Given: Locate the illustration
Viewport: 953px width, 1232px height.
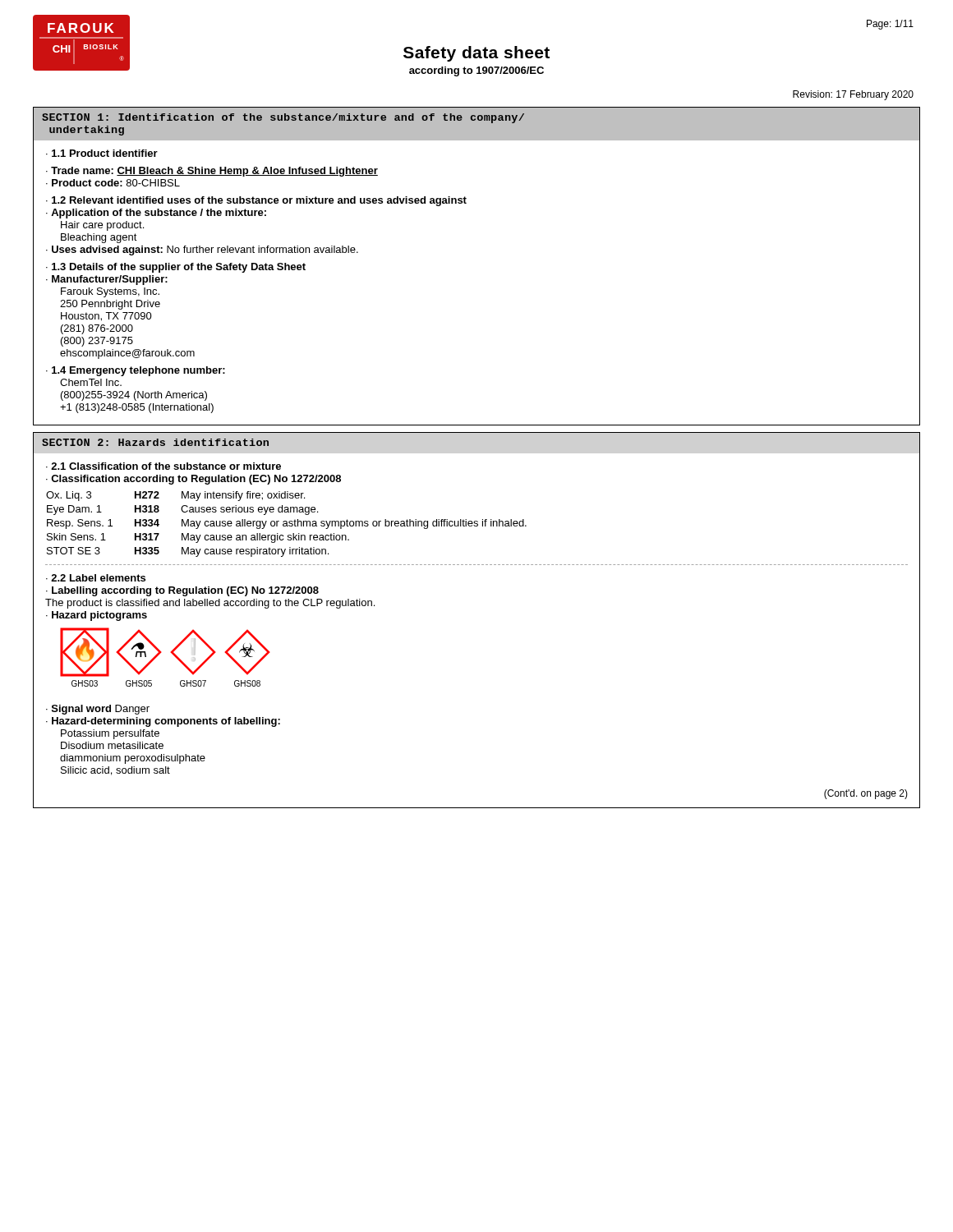Looking at the screenshot, I should point(484,662).
